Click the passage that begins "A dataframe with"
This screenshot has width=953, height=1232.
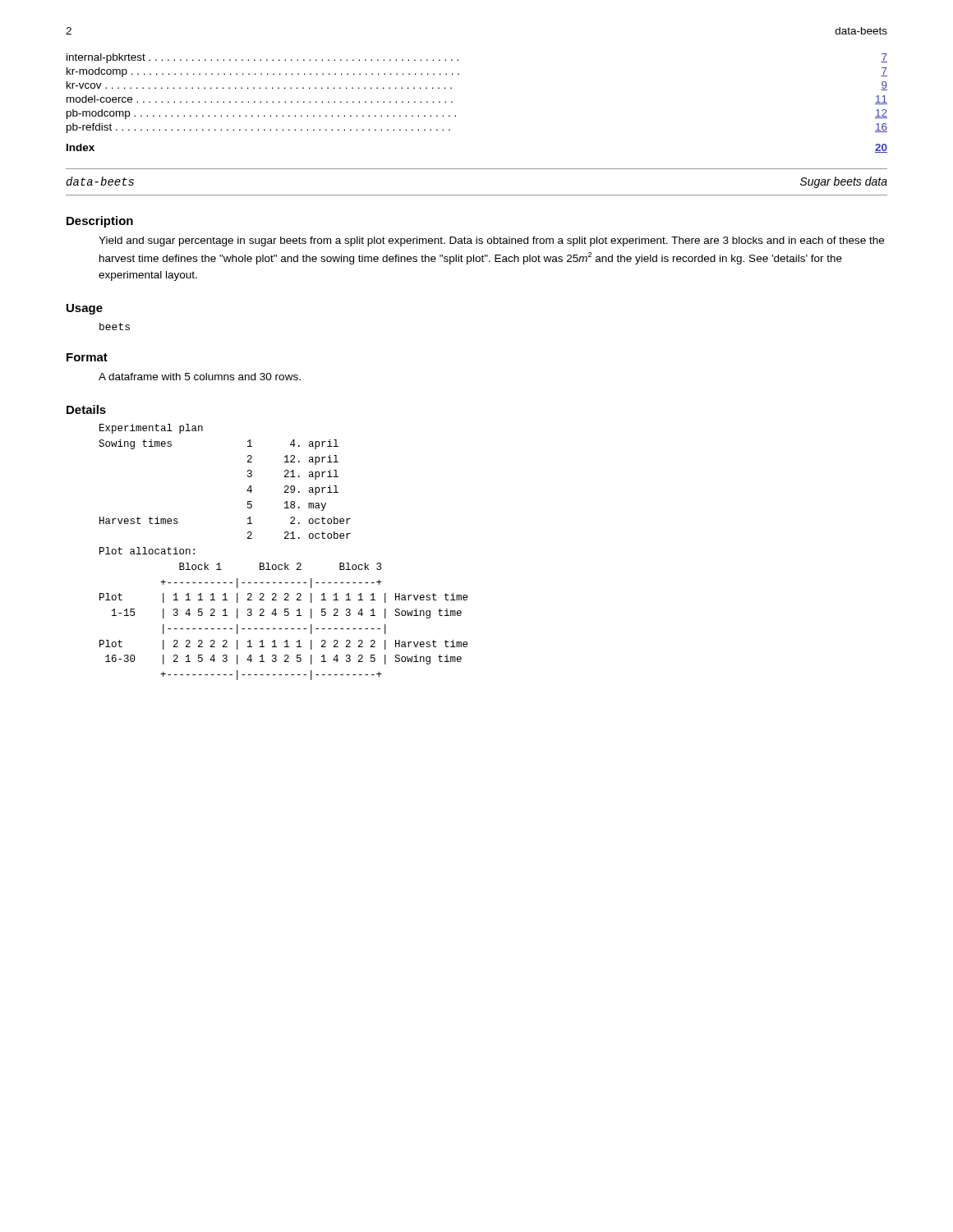[x=200, y=377]
